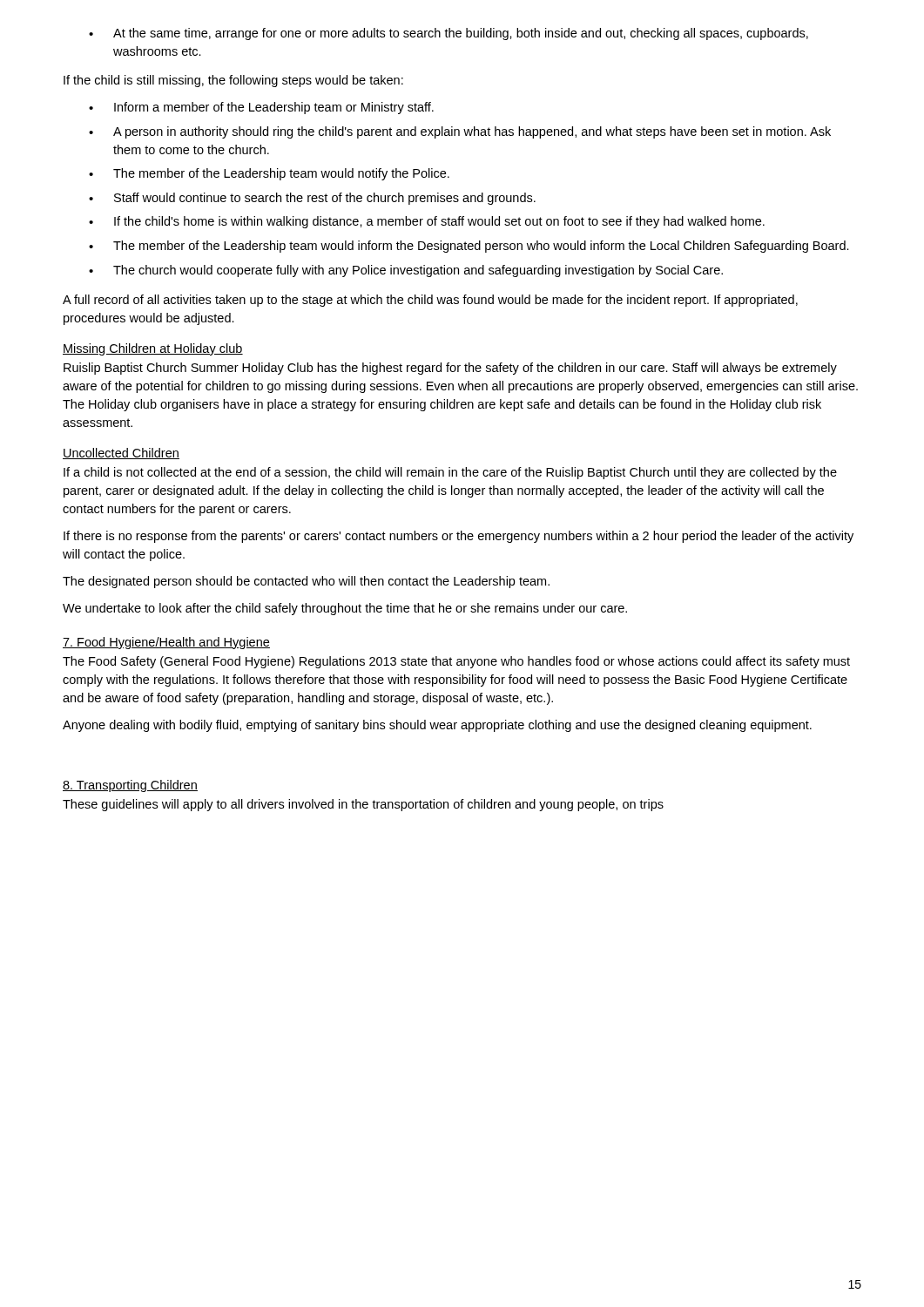The width and height of the screenshot is (924, 1307).
Task: Find the section header that says "Missing Children at Holiday"
Action: pyautogui.click(x=153, y=348)
